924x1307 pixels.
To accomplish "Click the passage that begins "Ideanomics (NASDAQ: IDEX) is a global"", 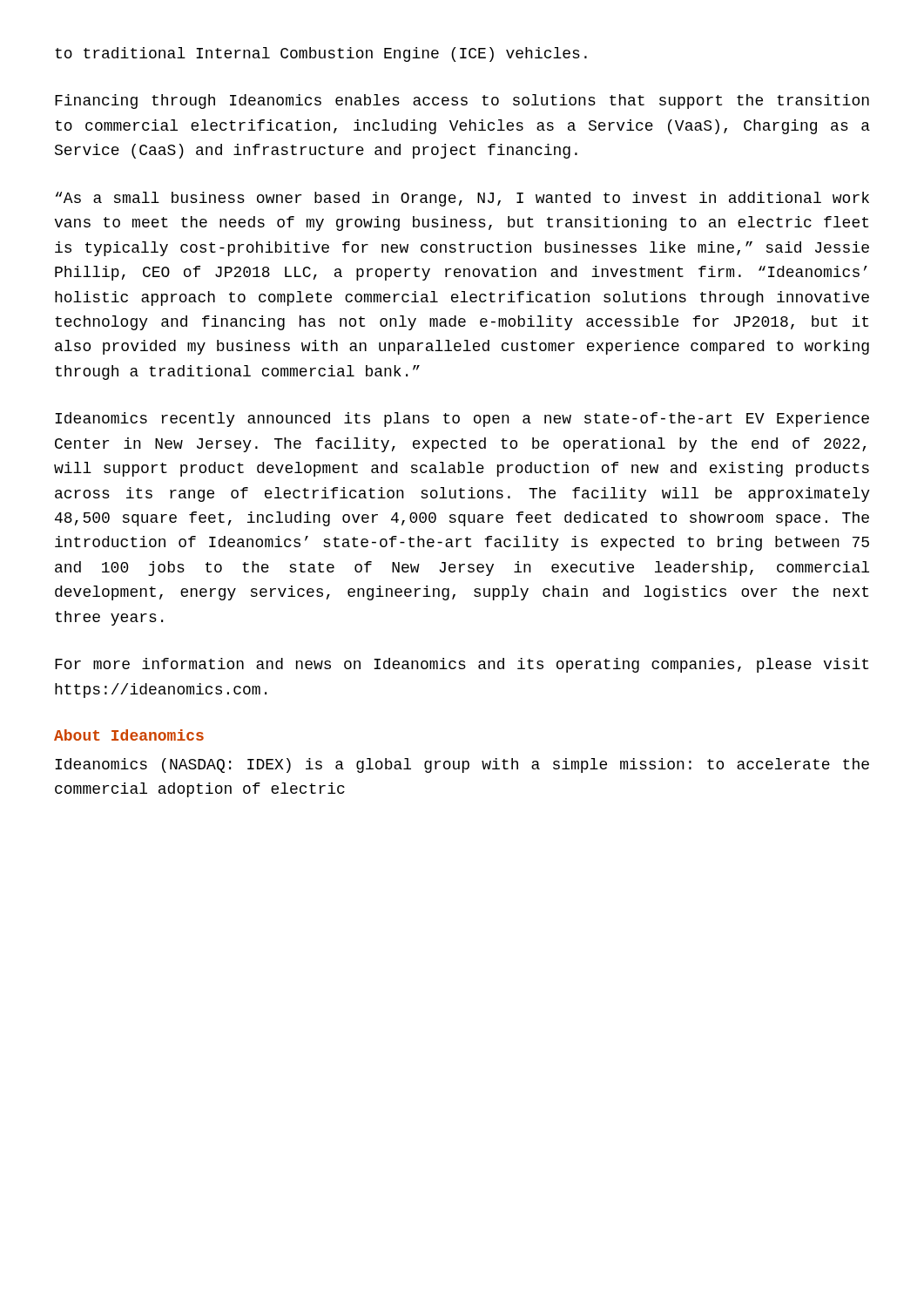I will (462, 777).
